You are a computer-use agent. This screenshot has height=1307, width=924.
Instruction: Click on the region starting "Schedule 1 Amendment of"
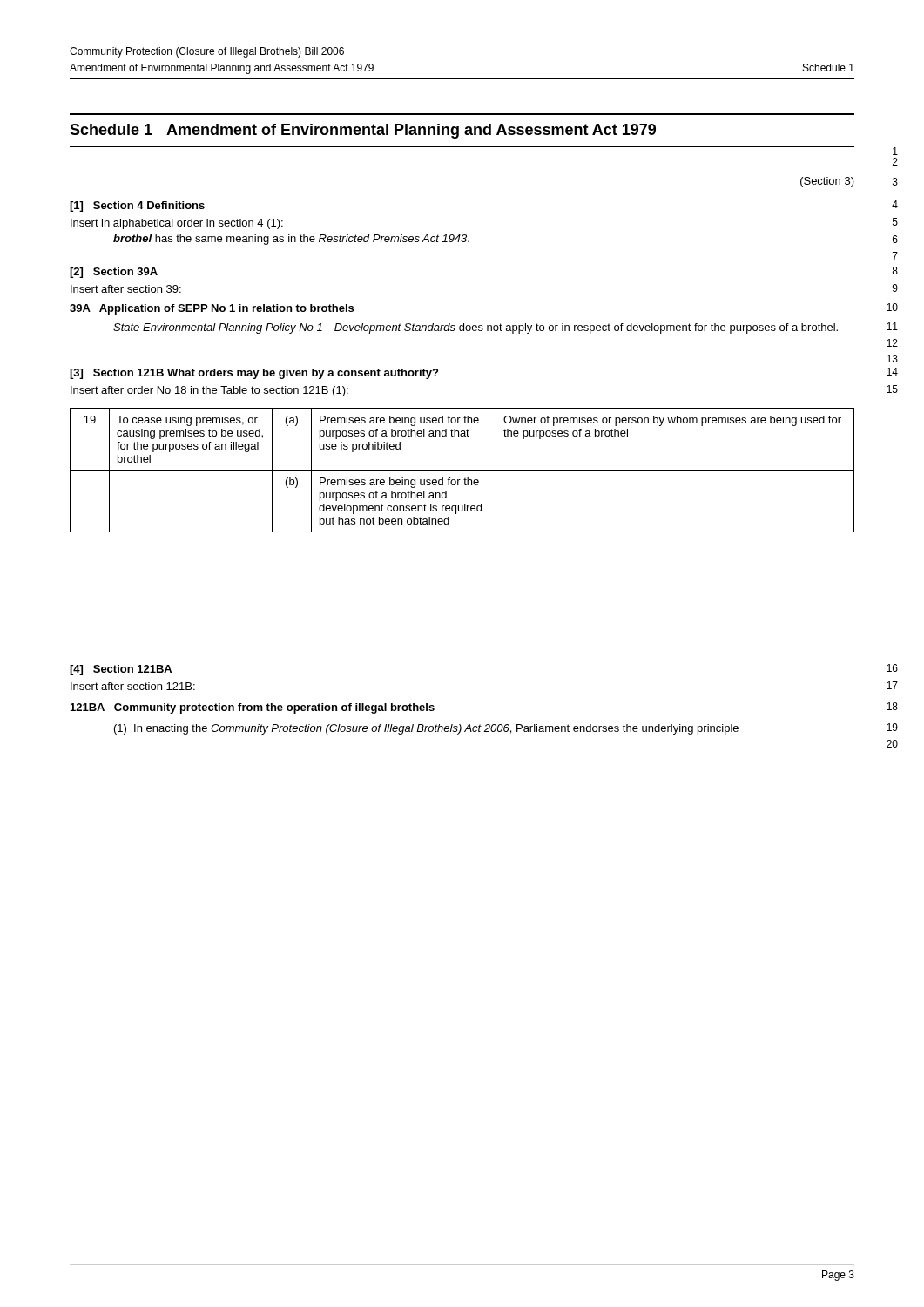pyautogui.click(x=363, y=130)
